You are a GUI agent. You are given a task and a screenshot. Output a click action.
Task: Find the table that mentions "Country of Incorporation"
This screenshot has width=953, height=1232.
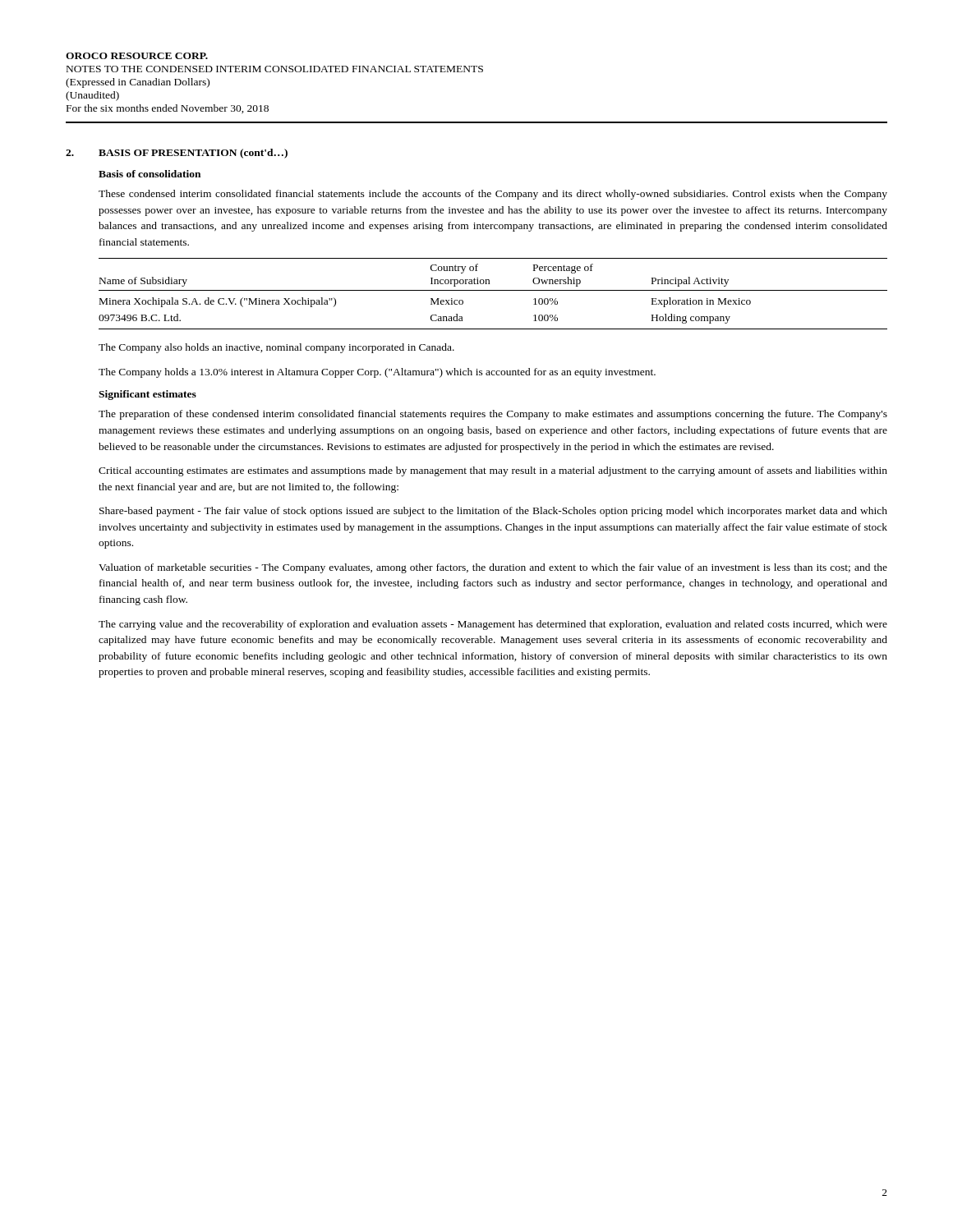pos(493,294)
